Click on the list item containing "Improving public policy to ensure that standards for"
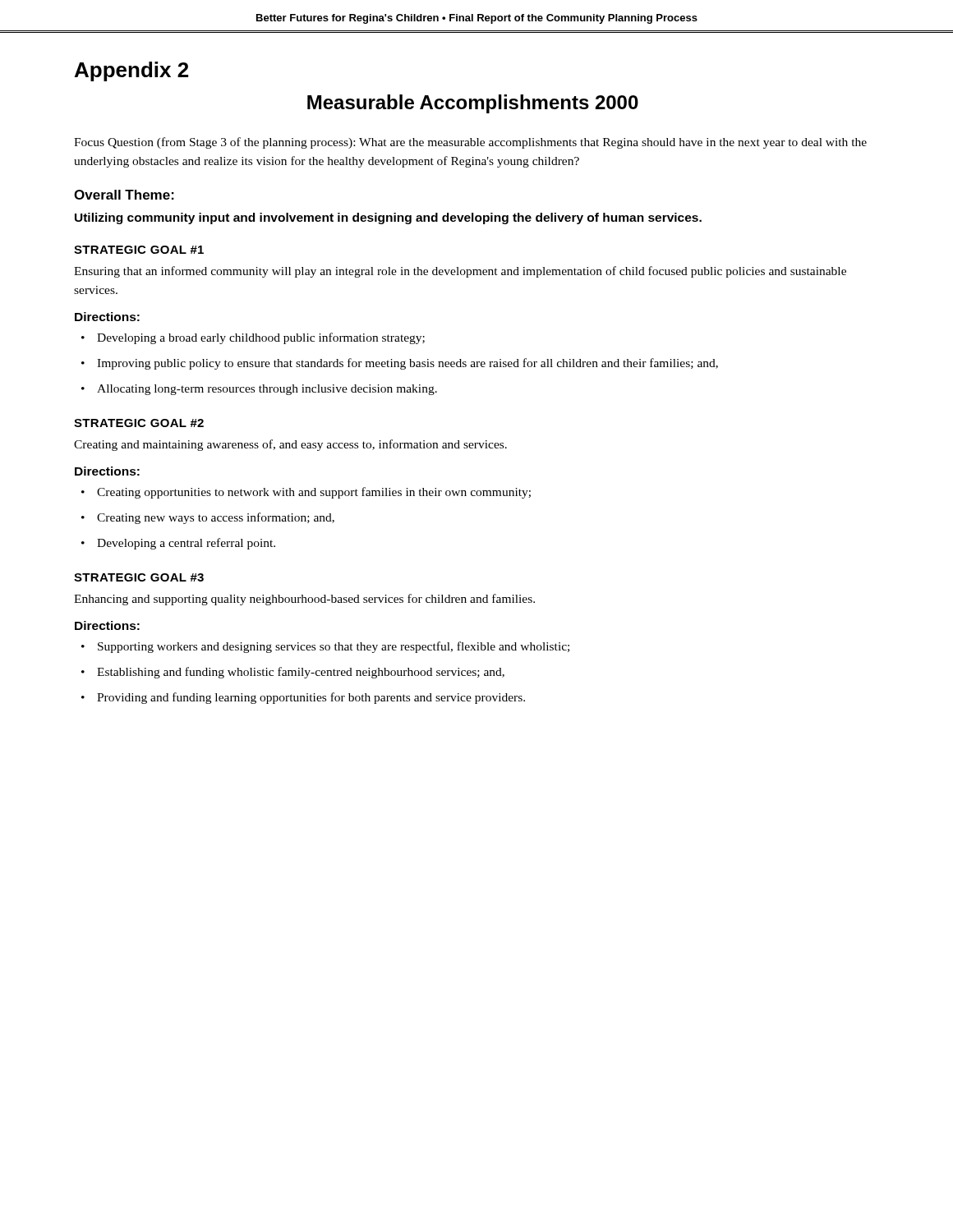Screen dimensions: 1232x953 click(408, 363)
